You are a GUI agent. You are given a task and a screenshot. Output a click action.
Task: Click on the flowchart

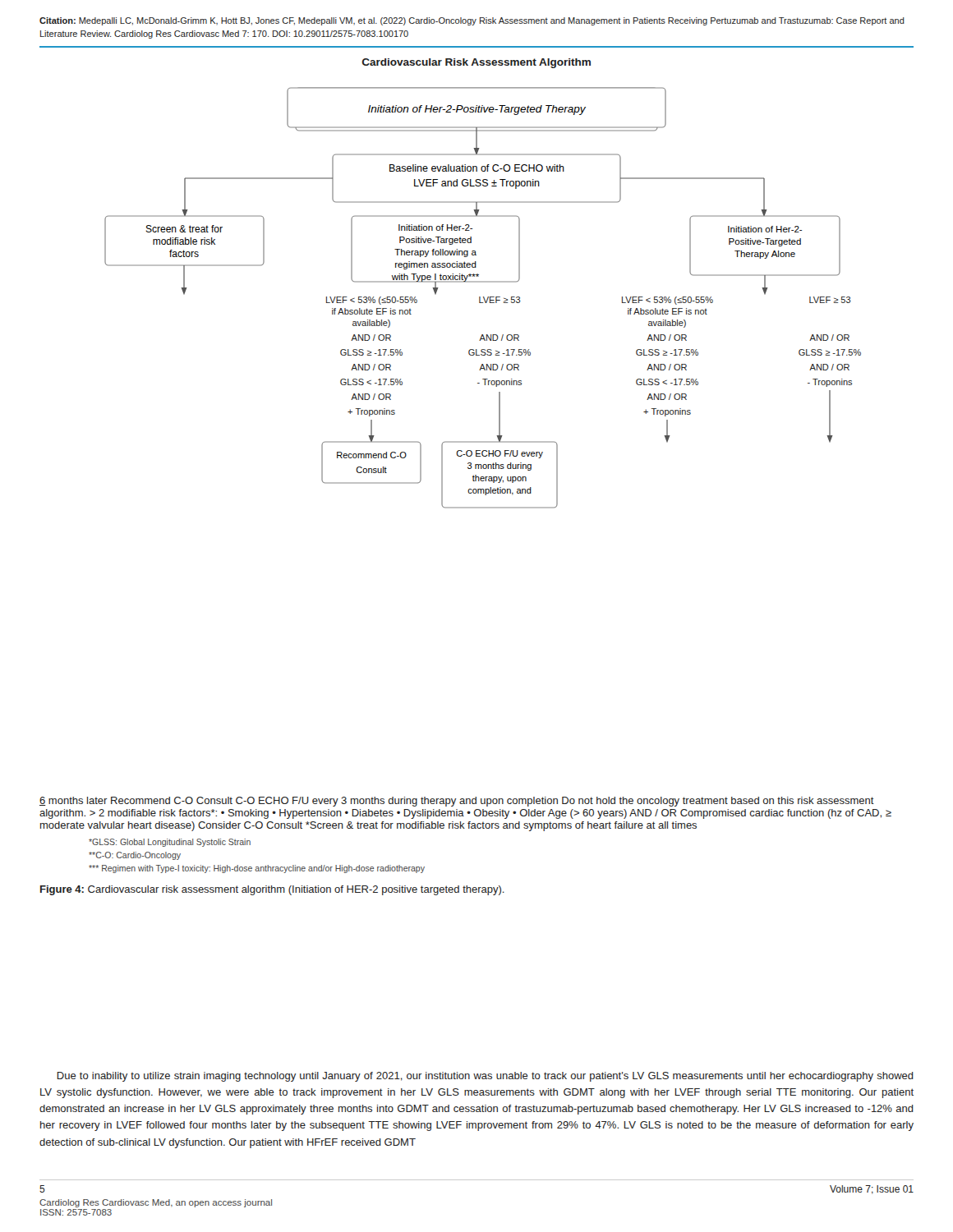[x=476, y=465]
